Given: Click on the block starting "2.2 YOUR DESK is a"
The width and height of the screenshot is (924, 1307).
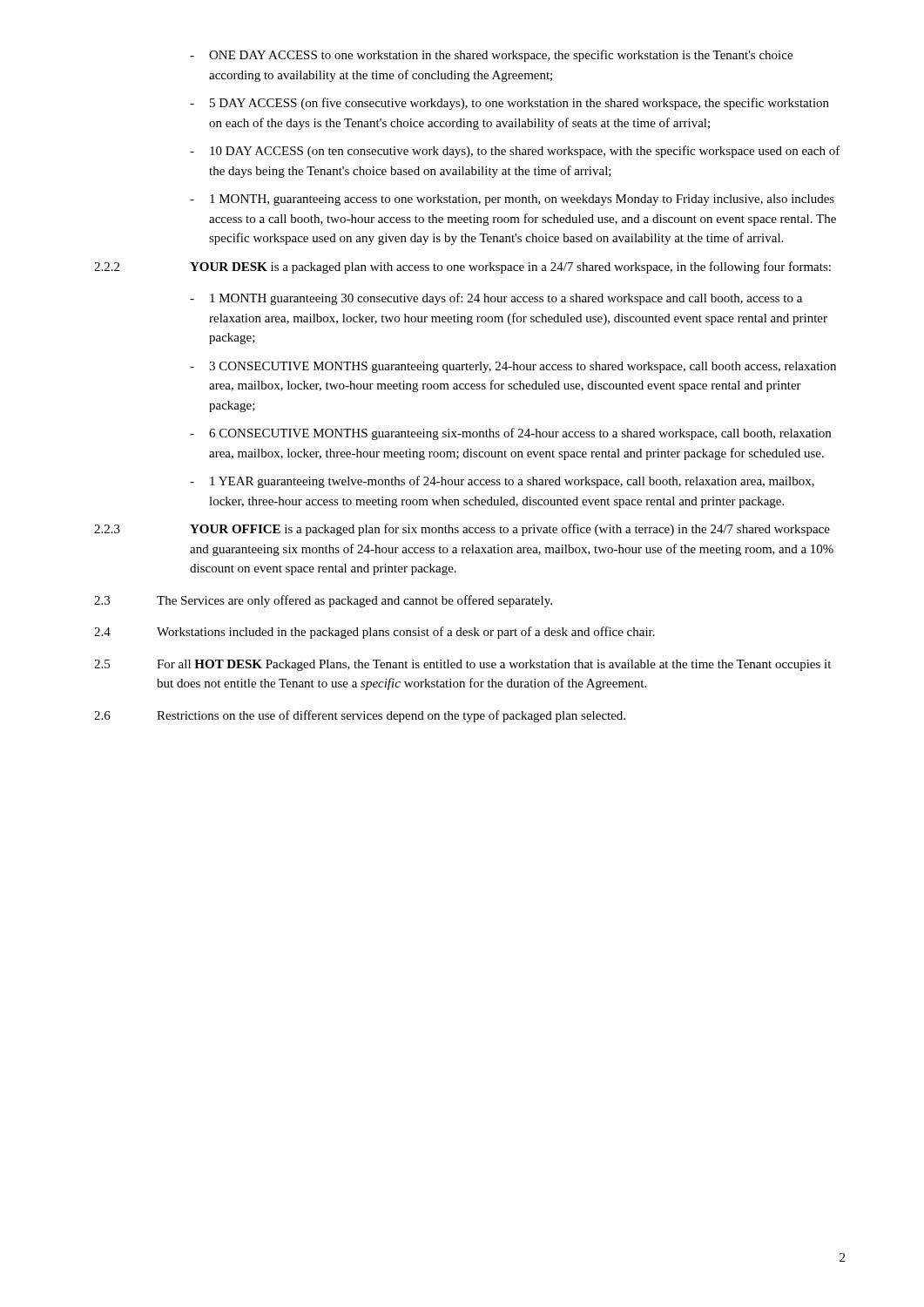Looking at the screenshot, I should click(469, 266).
